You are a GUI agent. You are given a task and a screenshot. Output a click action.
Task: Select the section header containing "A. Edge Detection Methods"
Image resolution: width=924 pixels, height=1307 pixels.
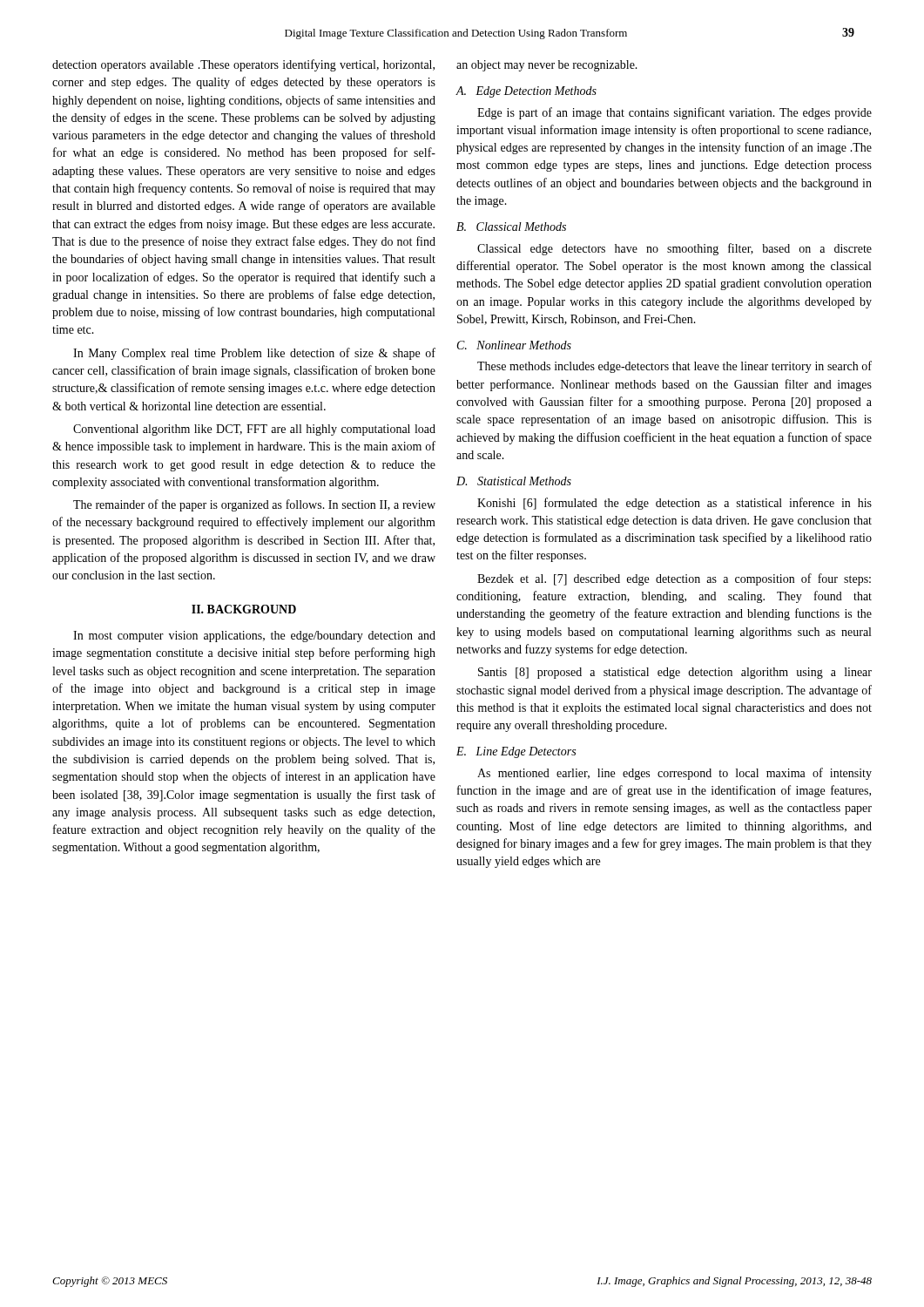[526, 91]
